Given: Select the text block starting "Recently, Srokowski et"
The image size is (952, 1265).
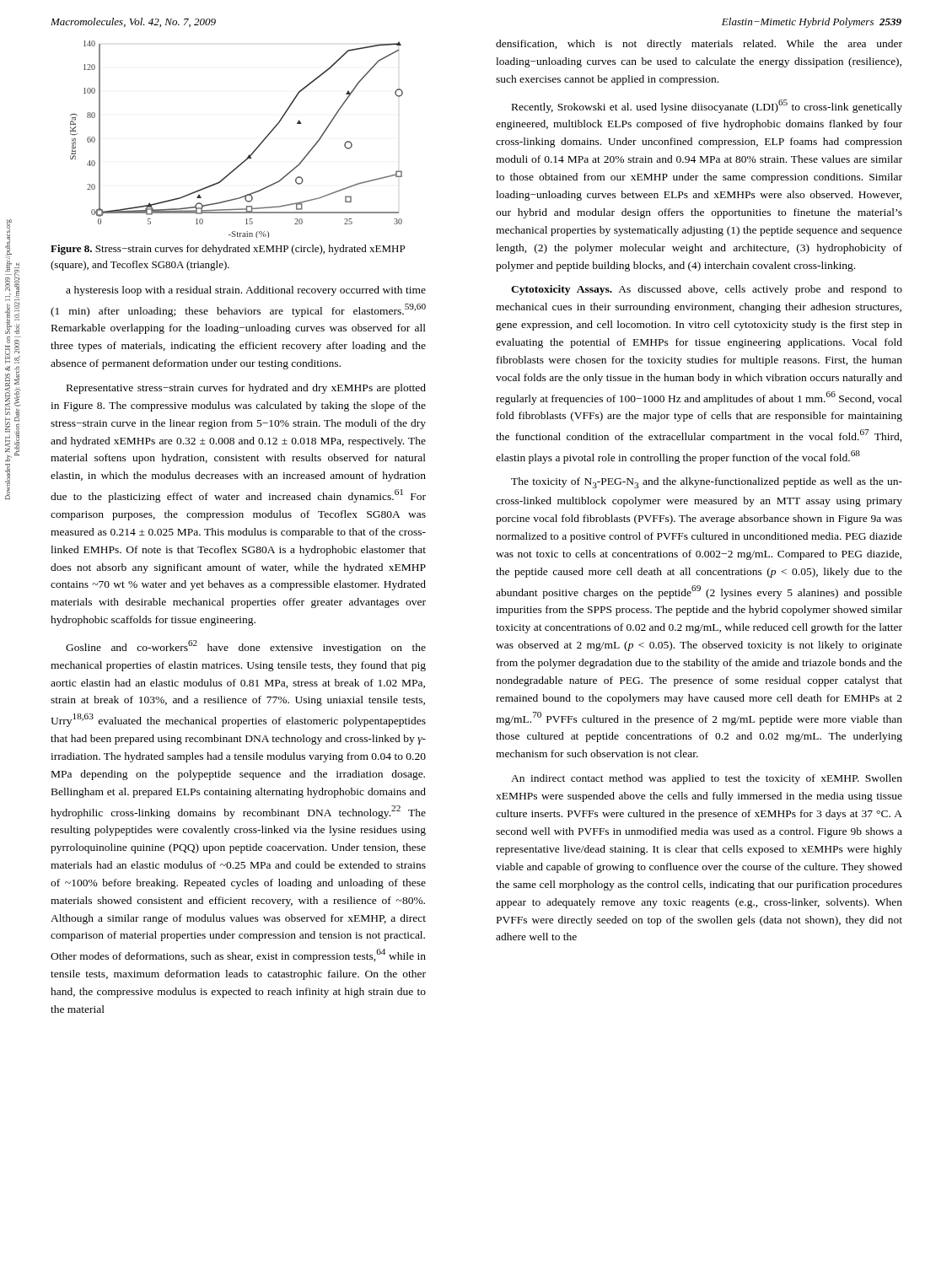Looking at the screenshot, I should pos(699,185).
